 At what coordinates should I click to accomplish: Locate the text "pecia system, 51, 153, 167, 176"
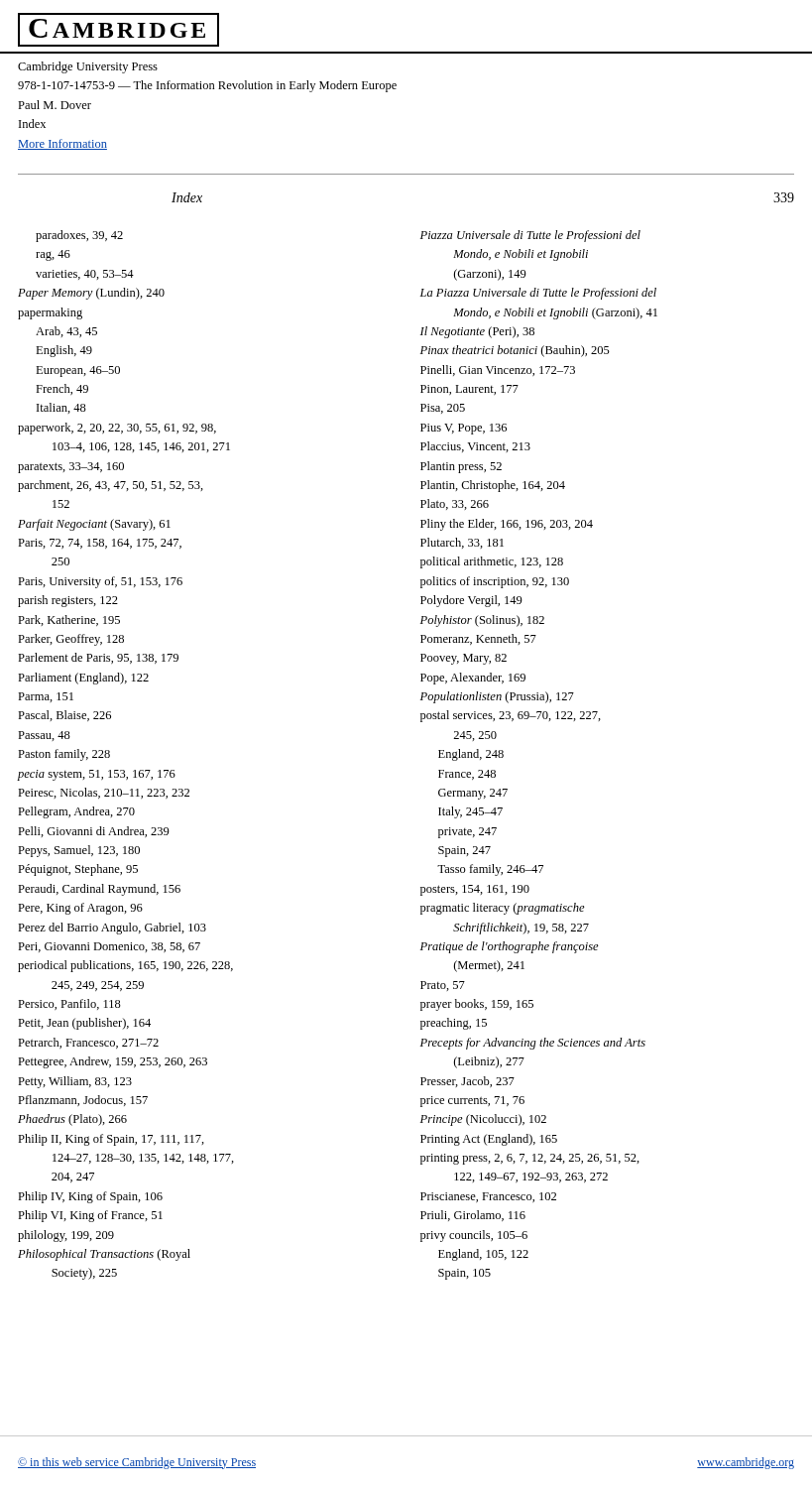[97, 773]
